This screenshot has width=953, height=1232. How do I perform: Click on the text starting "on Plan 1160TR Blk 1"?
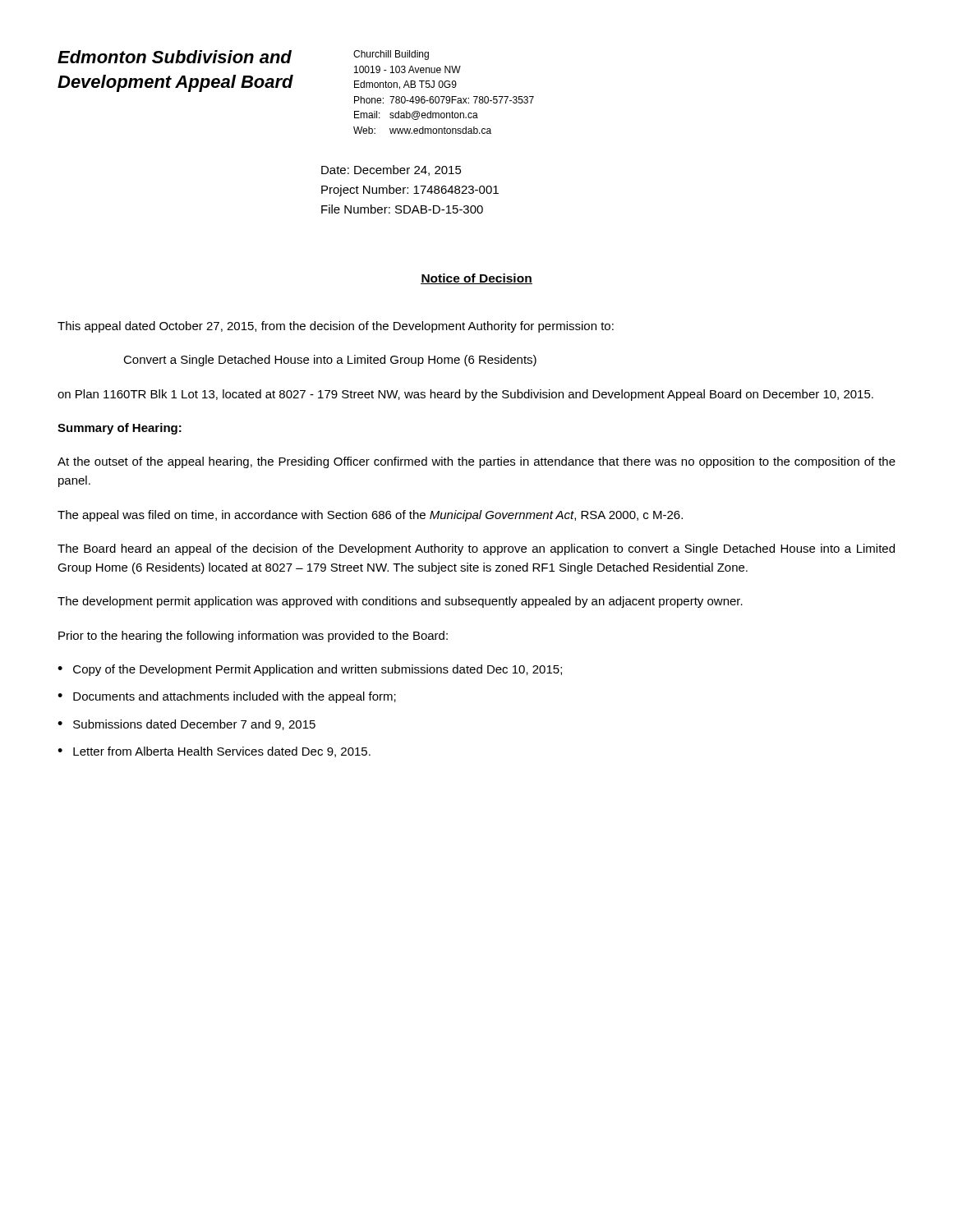[x=466, y=393]
